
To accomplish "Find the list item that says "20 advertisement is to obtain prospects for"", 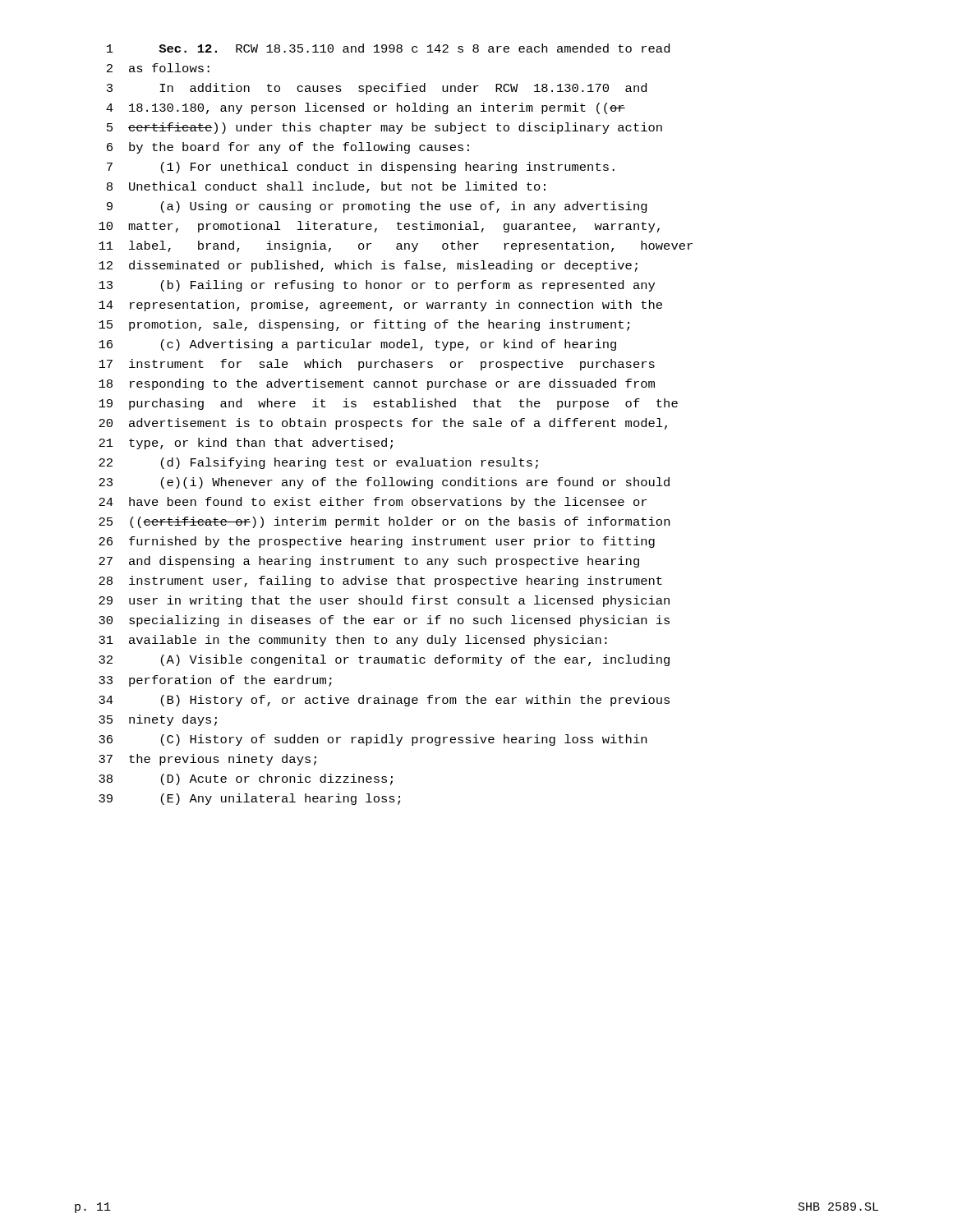I will click(476, 424).
